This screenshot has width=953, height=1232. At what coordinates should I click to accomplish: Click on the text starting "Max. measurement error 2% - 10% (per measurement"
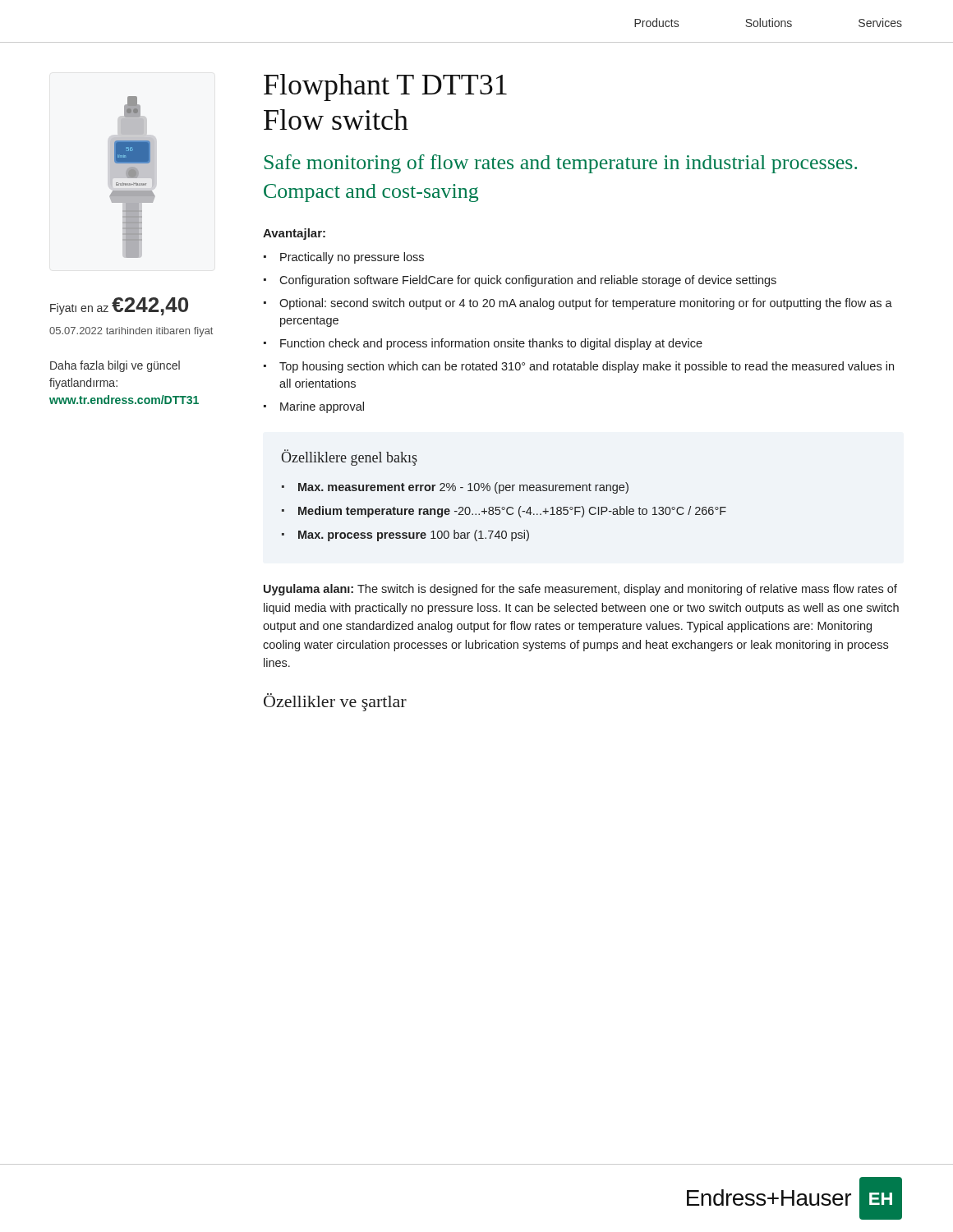463,487
